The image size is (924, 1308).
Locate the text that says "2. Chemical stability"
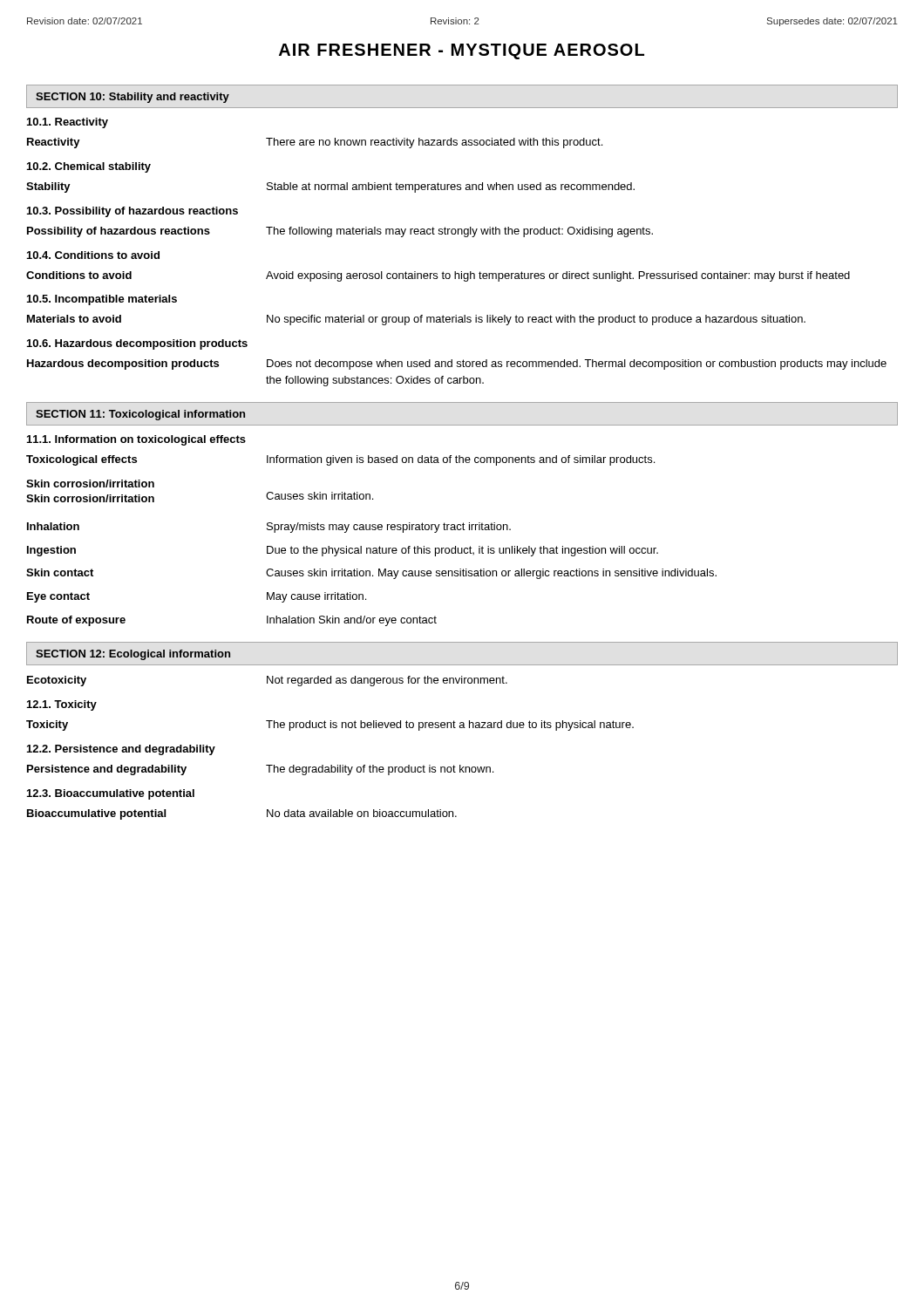tap(89, 166)
